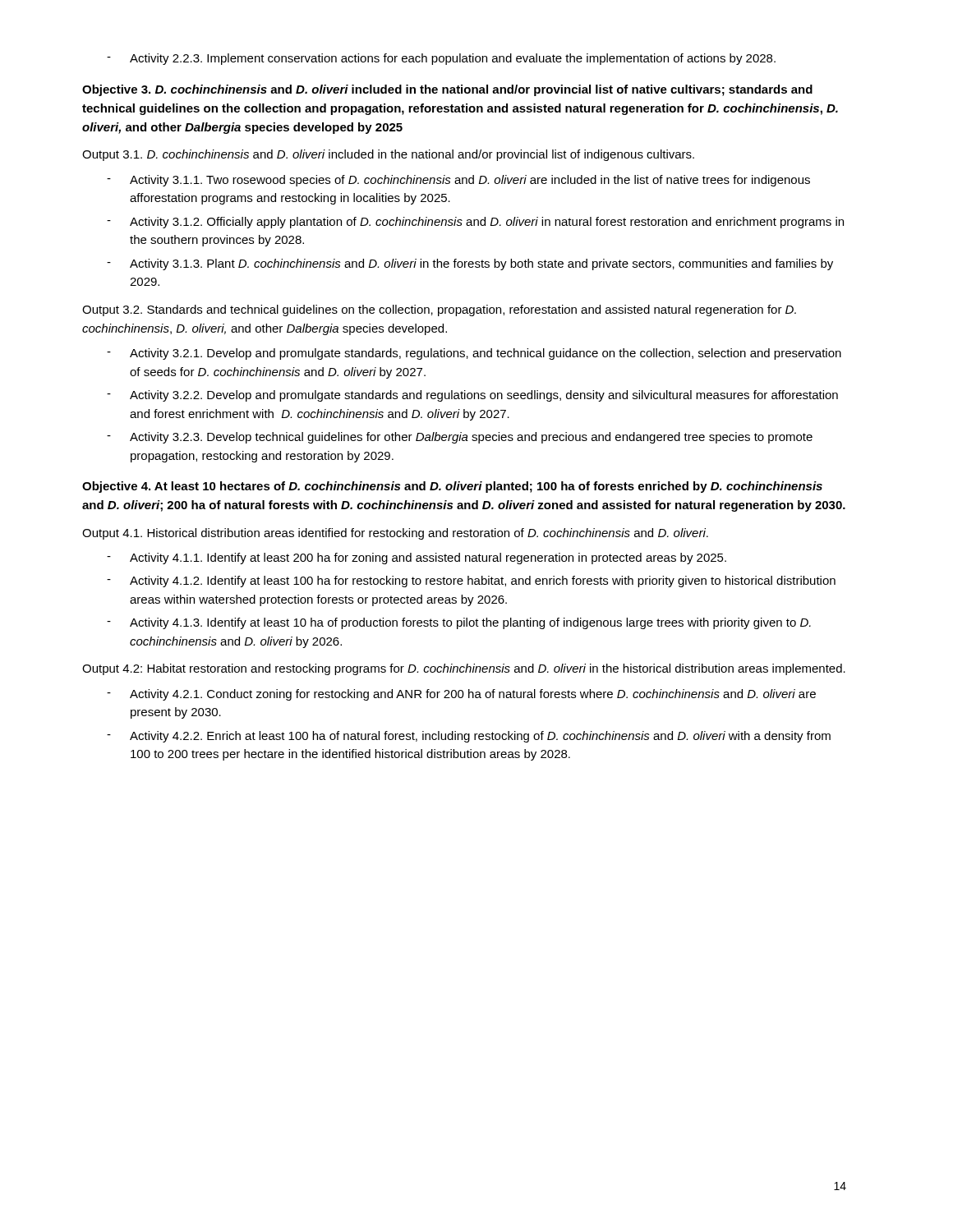Click on the list item that reads "- Activity 3.1.3. Plant"
This screenshot has height=1232, width=953.
[476, 273]
